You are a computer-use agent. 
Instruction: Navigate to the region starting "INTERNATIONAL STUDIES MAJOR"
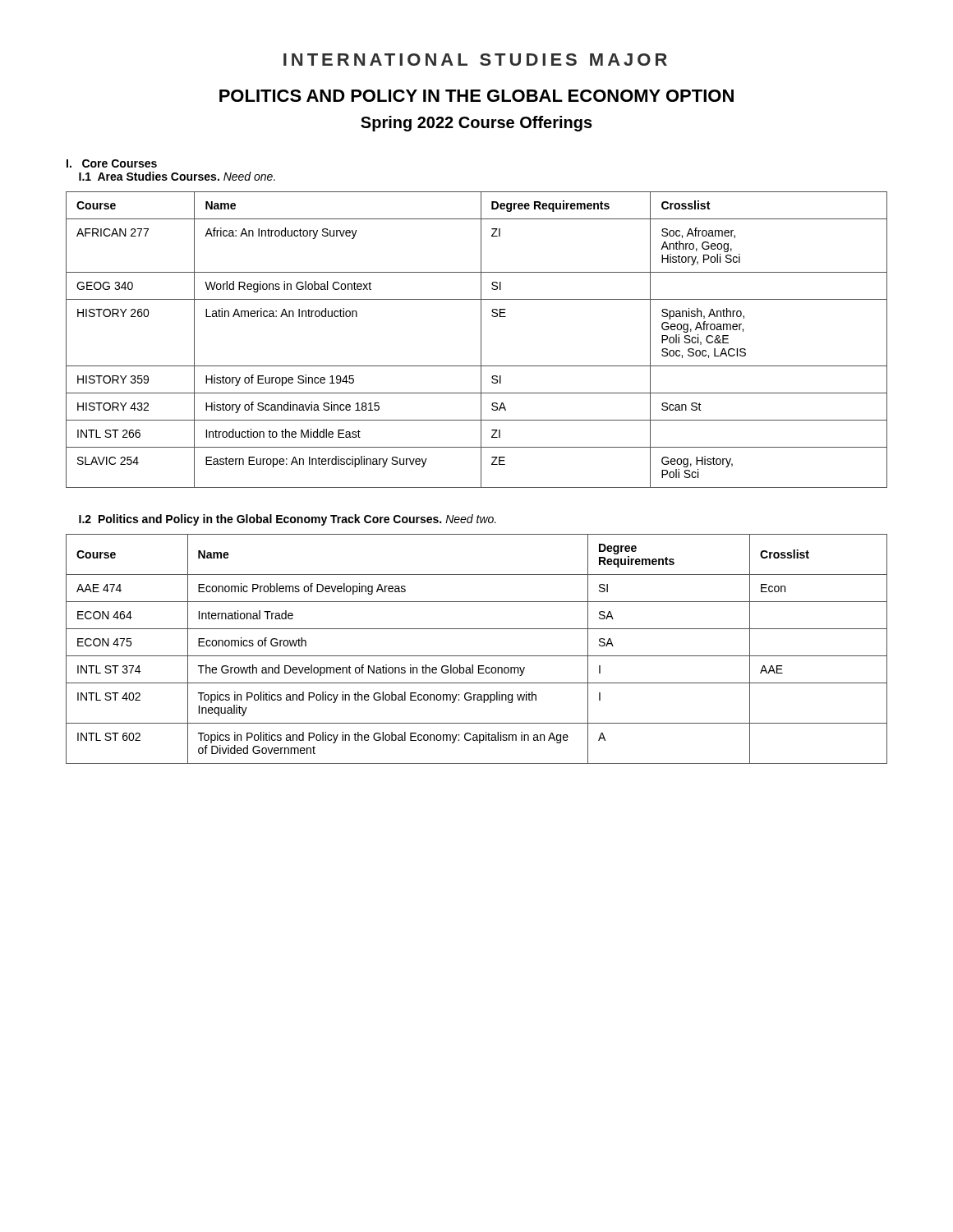[x=476, y=60]
